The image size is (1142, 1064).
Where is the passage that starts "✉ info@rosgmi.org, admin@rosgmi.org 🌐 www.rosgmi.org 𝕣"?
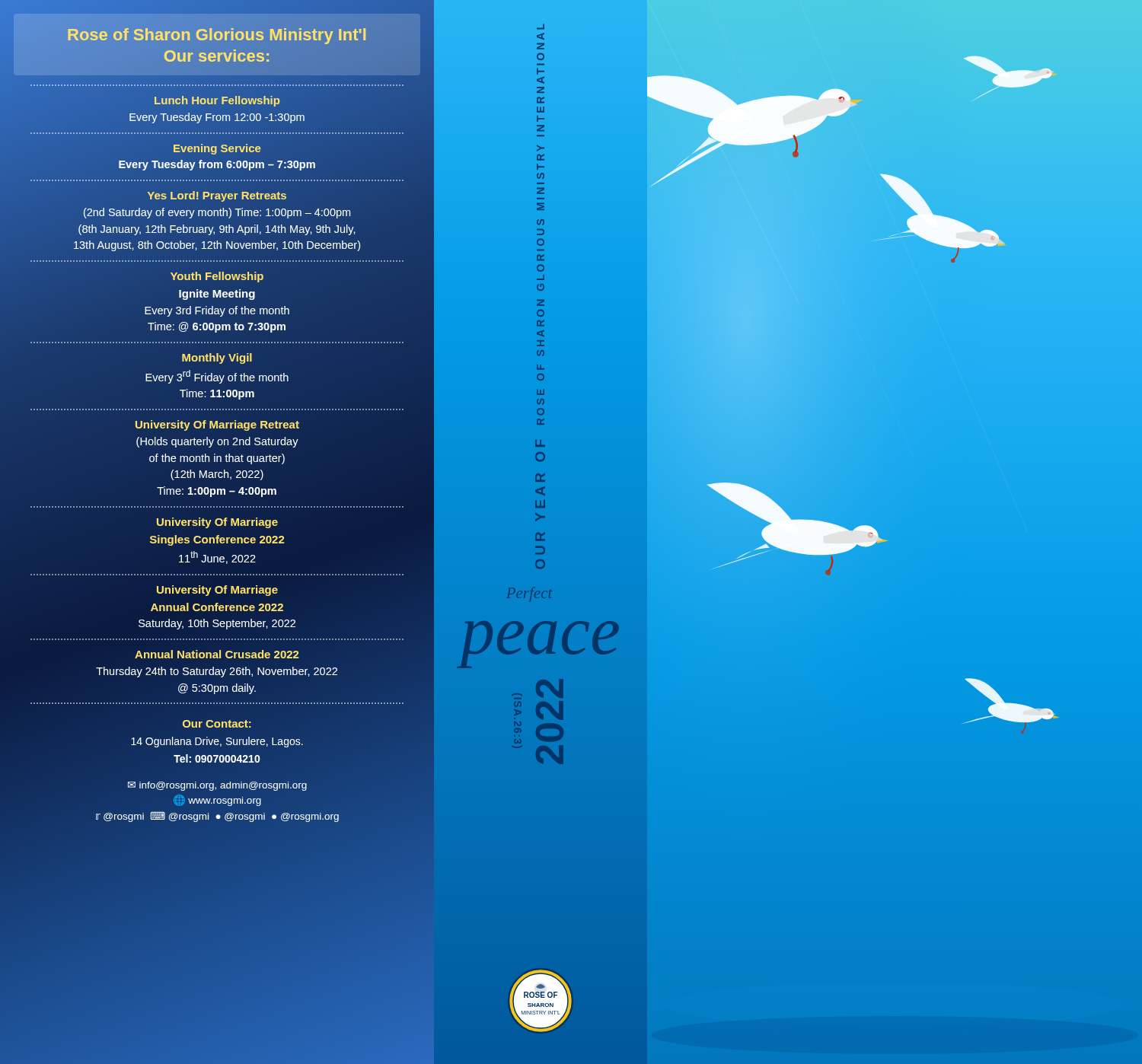[x=217, y=801]
